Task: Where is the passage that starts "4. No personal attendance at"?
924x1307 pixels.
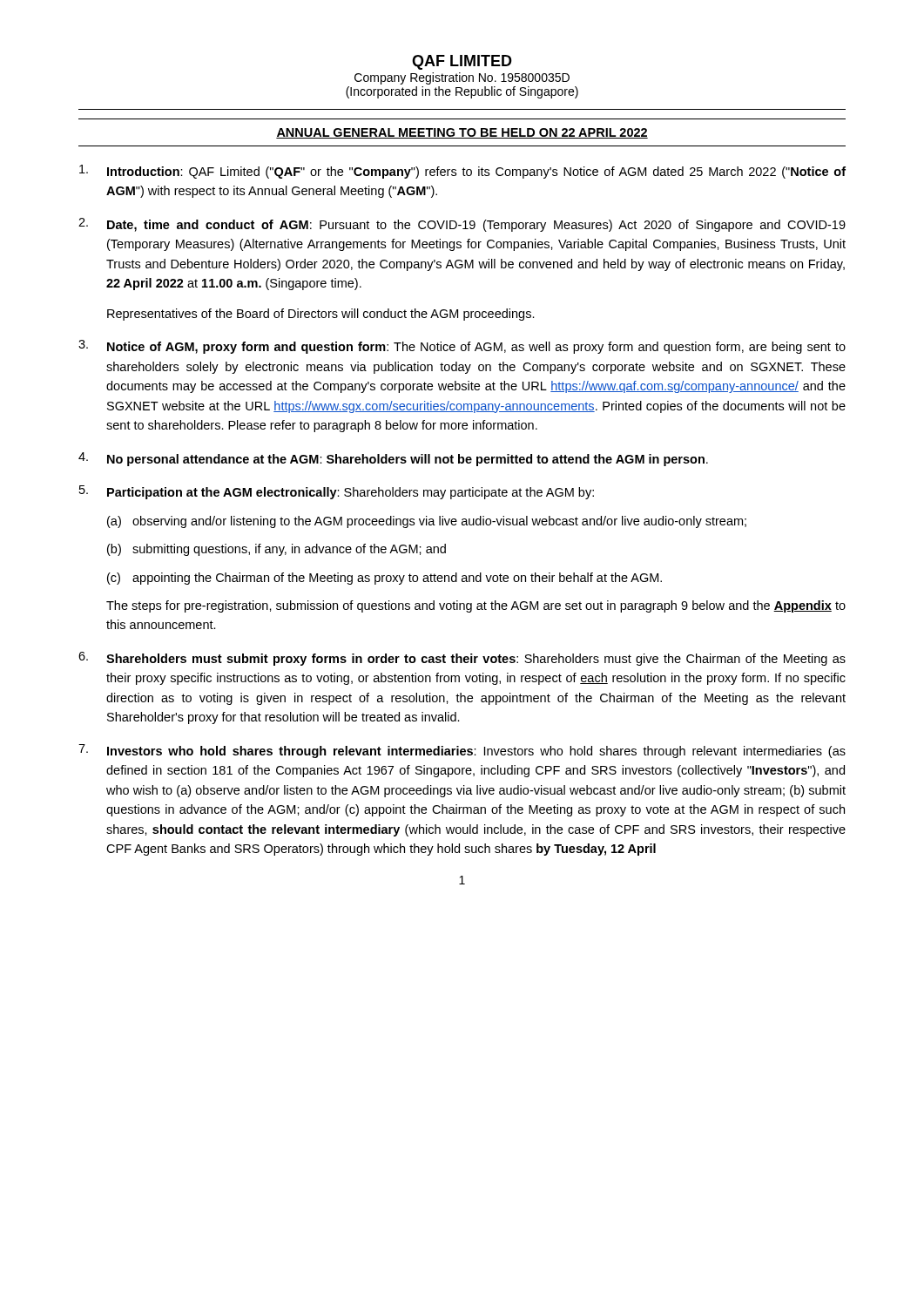Action: tap(462, 459)
